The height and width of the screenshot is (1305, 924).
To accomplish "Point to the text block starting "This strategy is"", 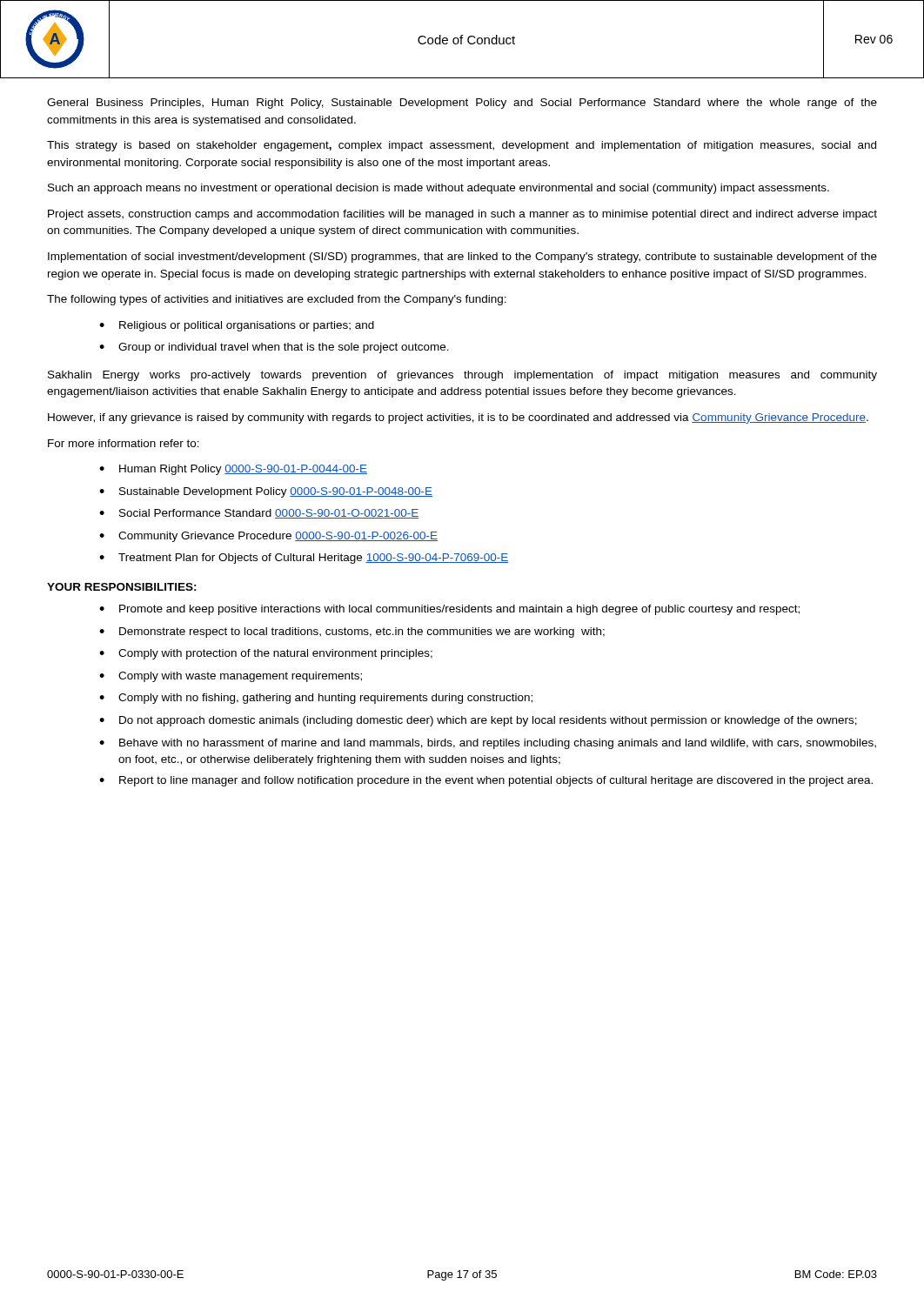I will click(462, 153).
